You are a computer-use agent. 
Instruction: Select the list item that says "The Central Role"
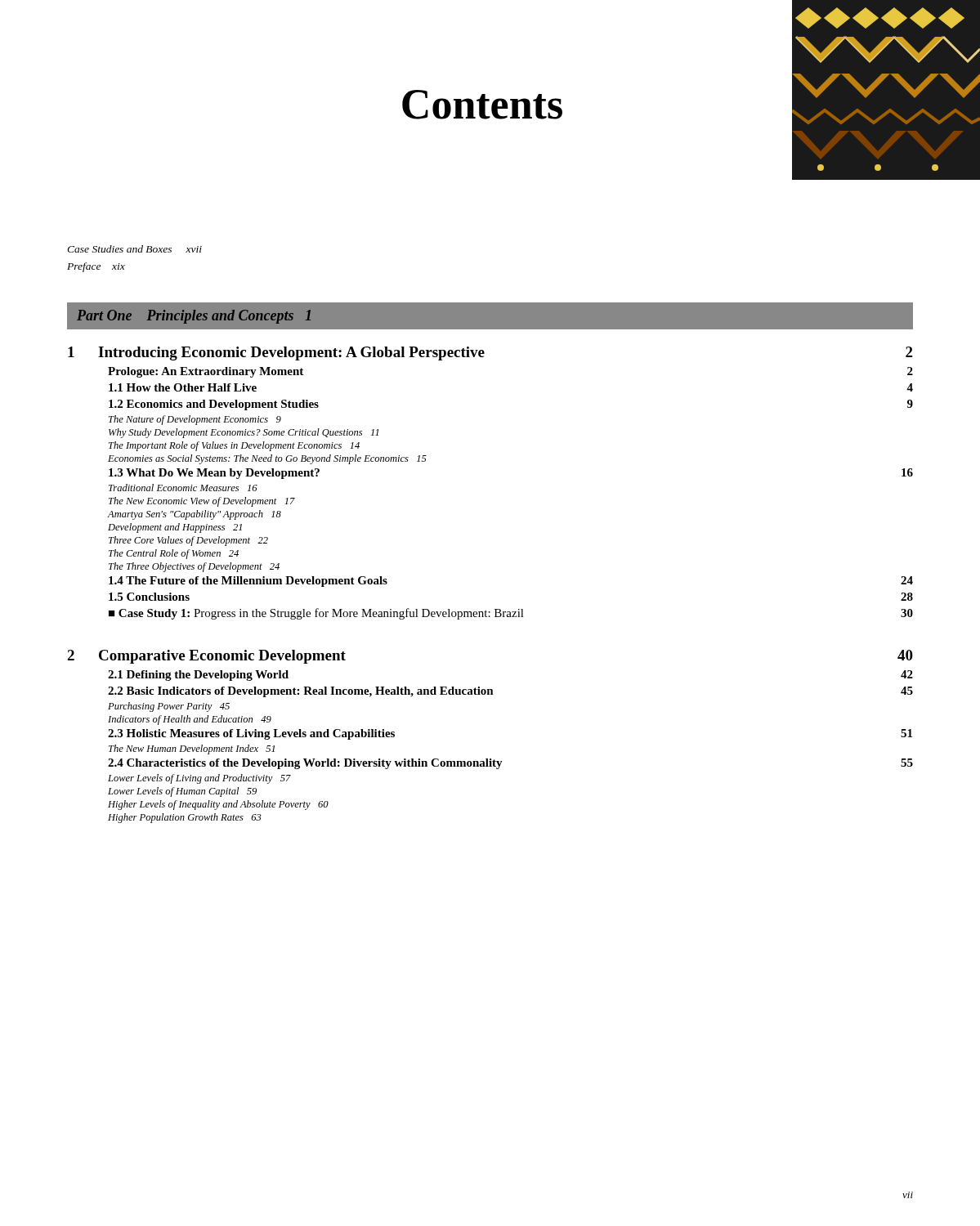174,554
